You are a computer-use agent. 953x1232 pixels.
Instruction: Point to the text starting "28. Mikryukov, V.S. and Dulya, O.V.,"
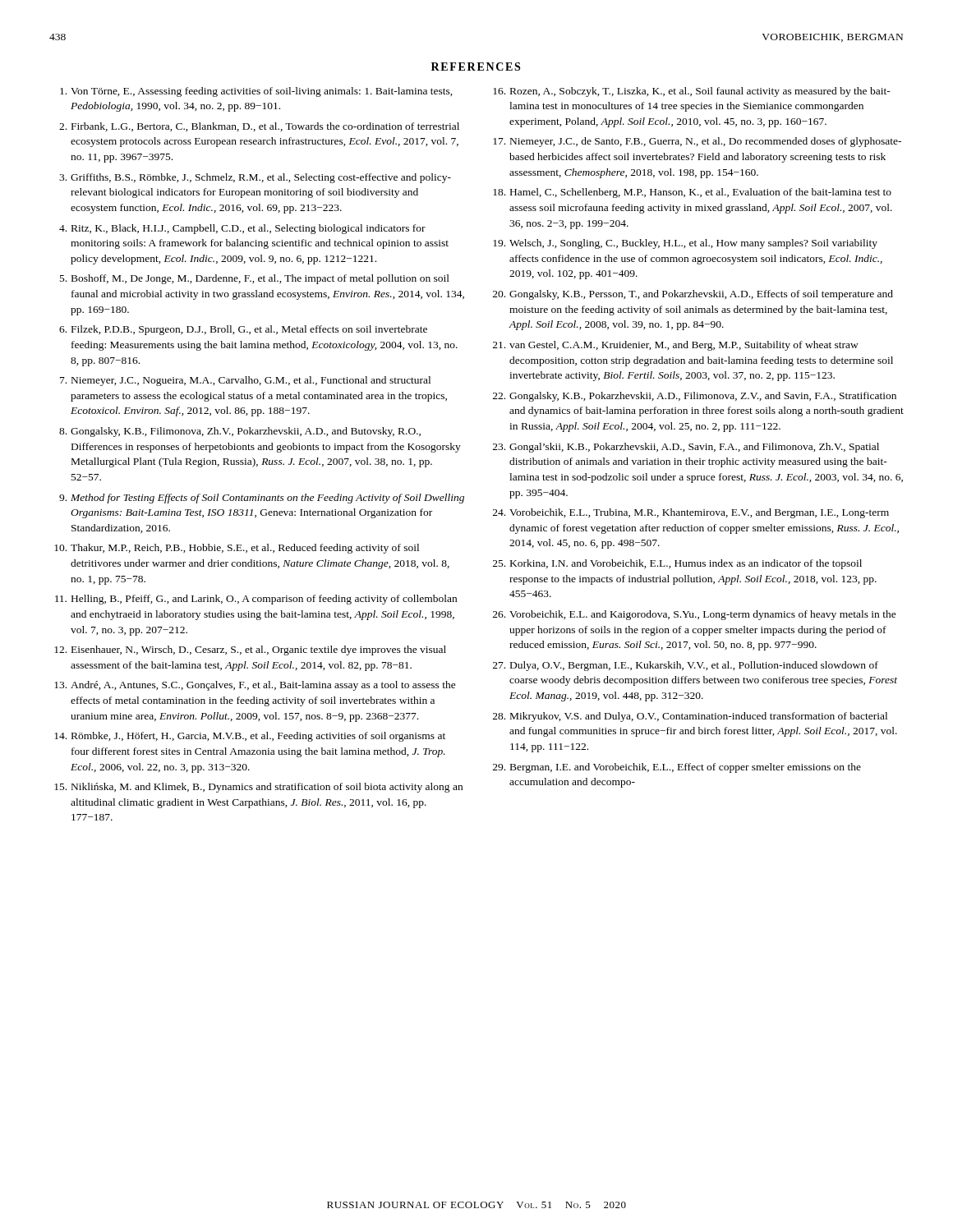696,732
